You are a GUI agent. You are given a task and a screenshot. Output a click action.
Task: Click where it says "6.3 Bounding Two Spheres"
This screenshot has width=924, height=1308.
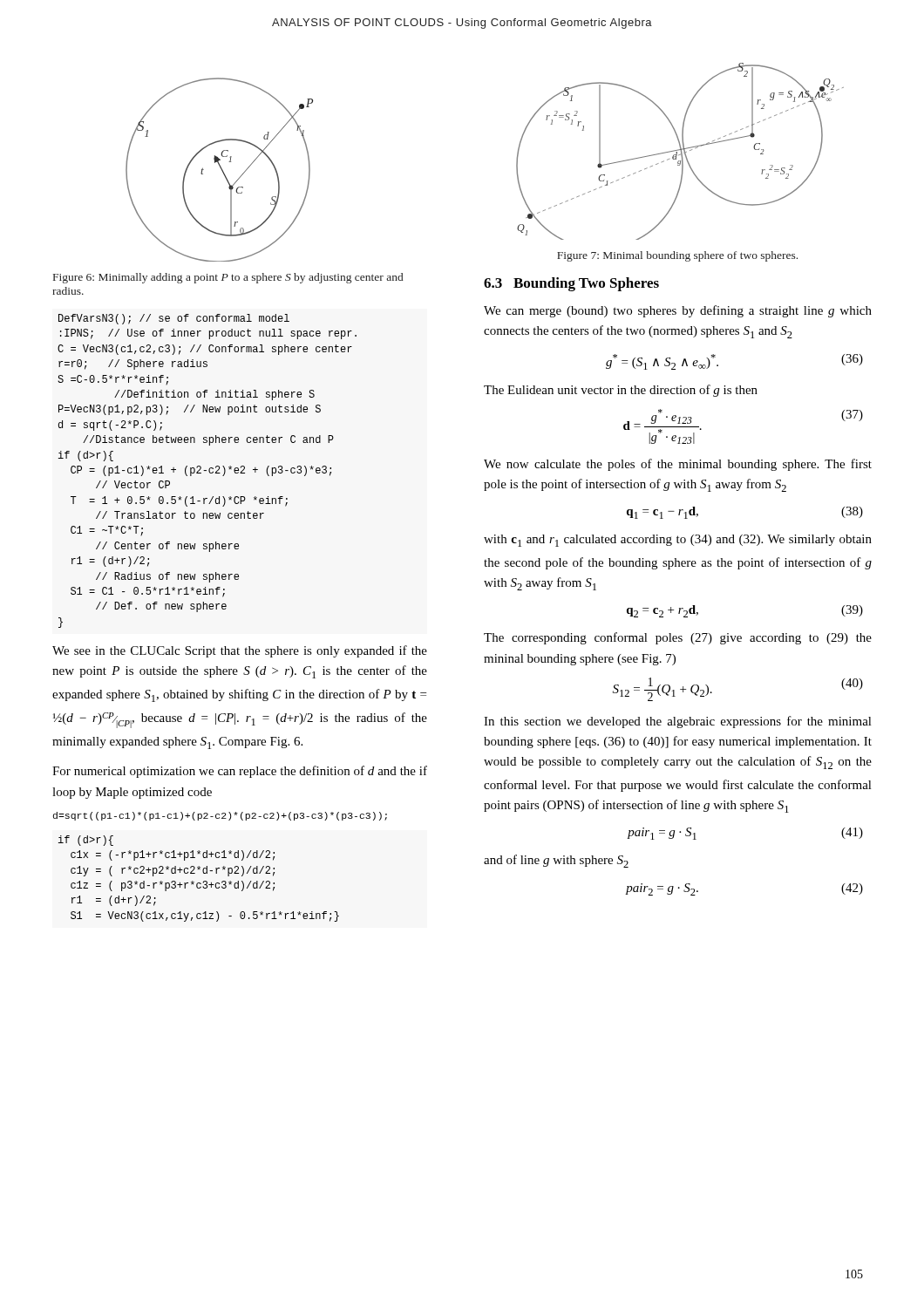tap(571, 283)
